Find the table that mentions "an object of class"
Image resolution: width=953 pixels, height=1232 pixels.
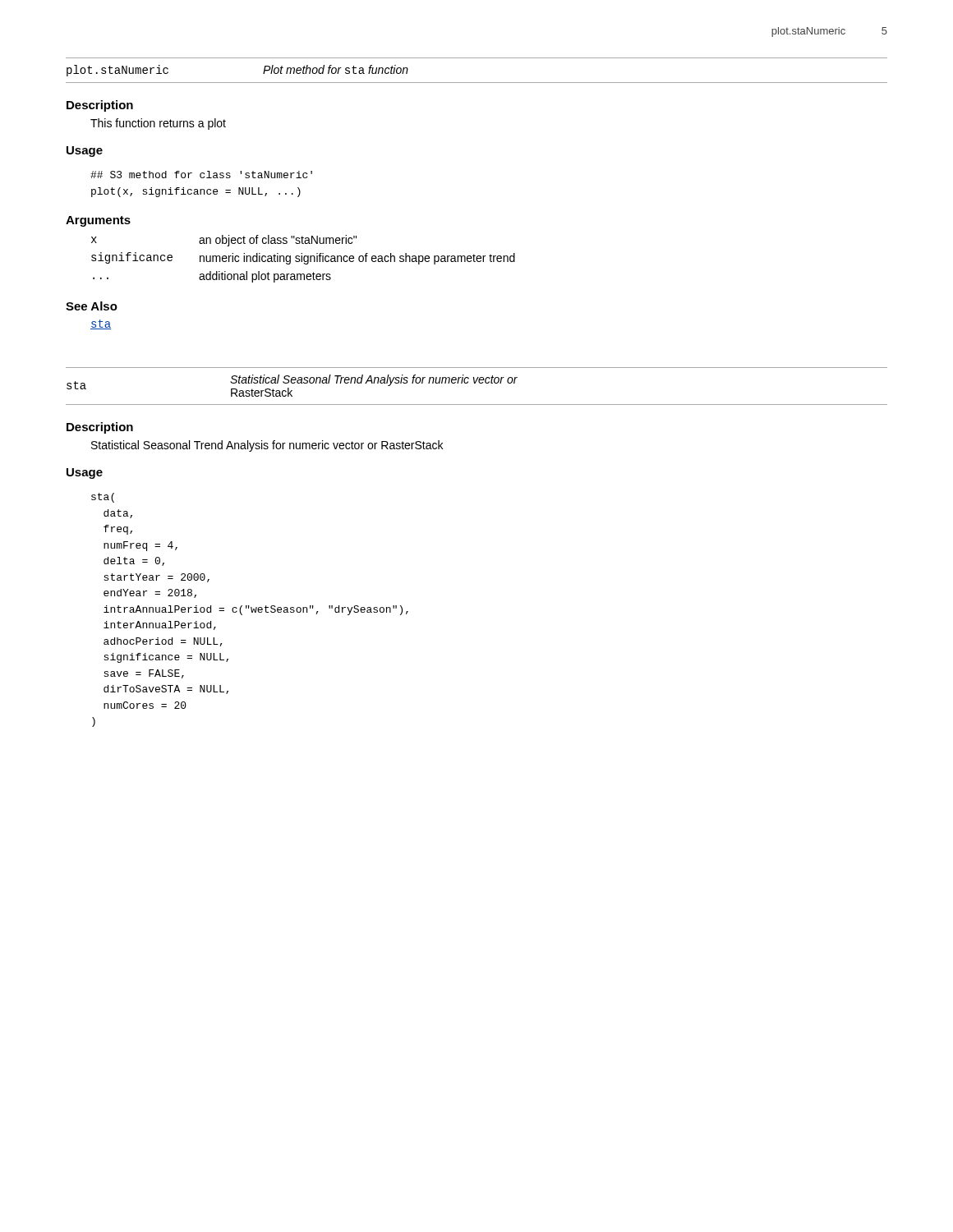pos(476,259)
